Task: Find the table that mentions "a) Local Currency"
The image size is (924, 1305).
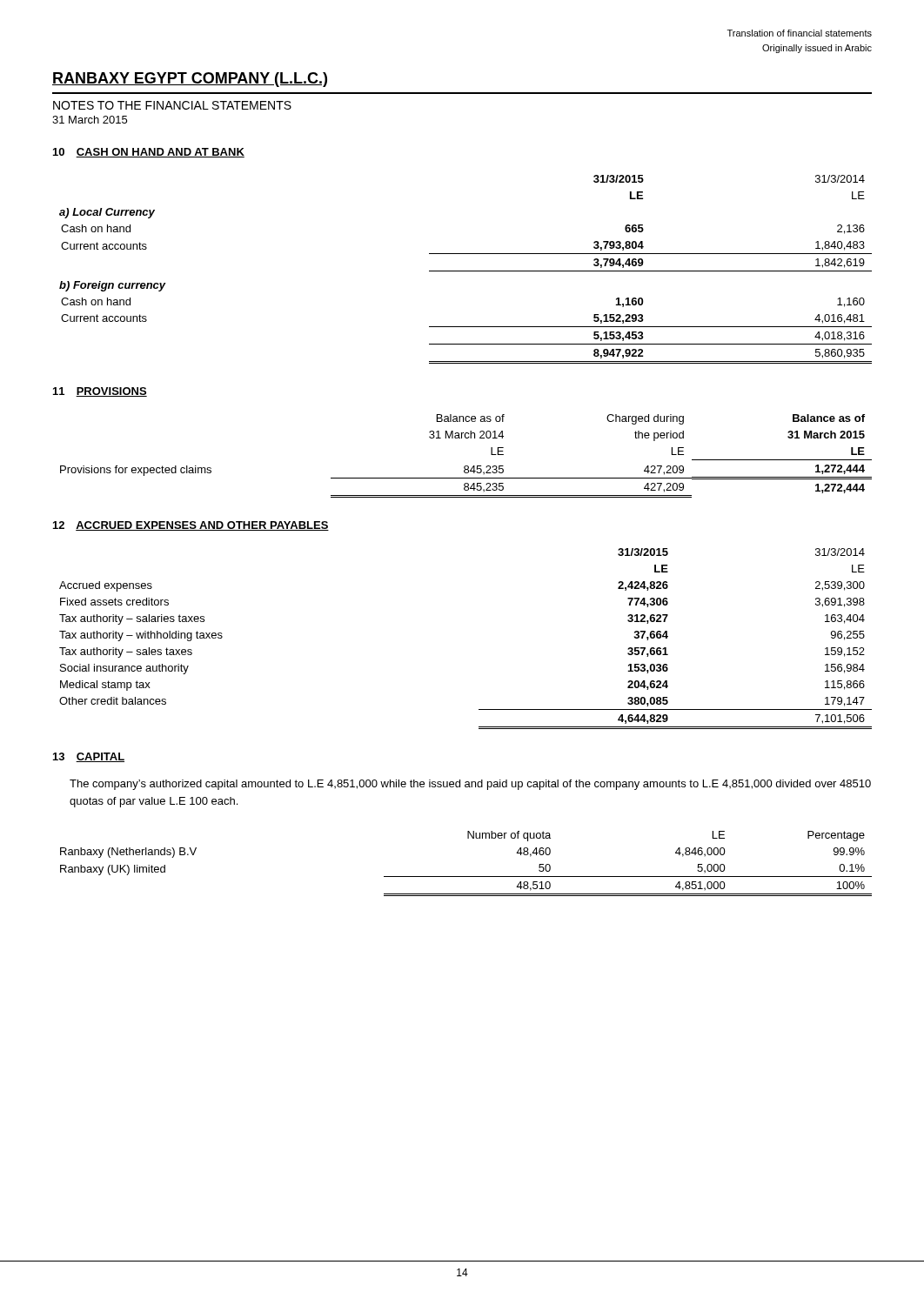Action: (462, 267)
